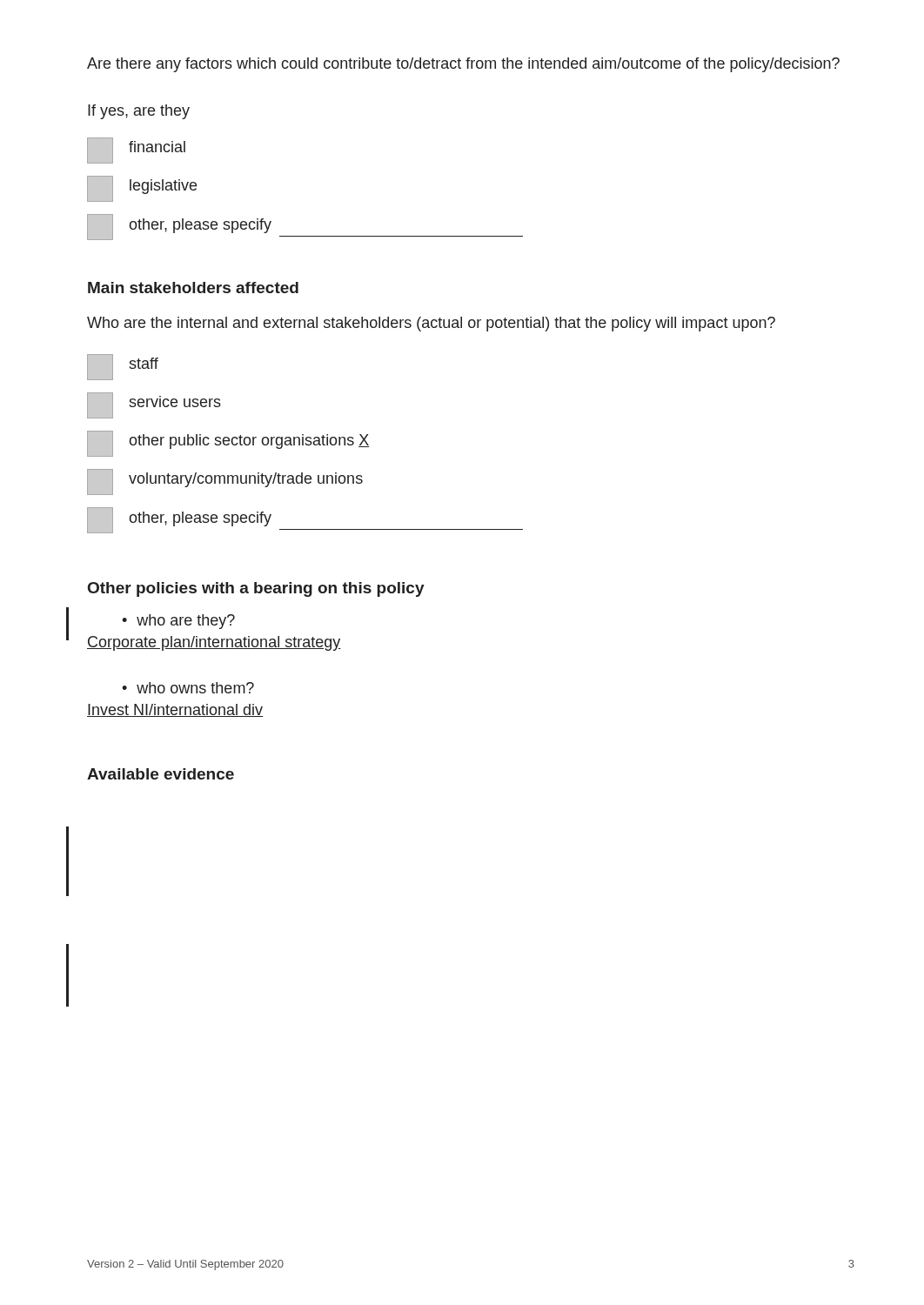Locate the text containing "Invest NI/international div"
The width and height of the screenshot is (924, 1305).
[x=175, y=710]
